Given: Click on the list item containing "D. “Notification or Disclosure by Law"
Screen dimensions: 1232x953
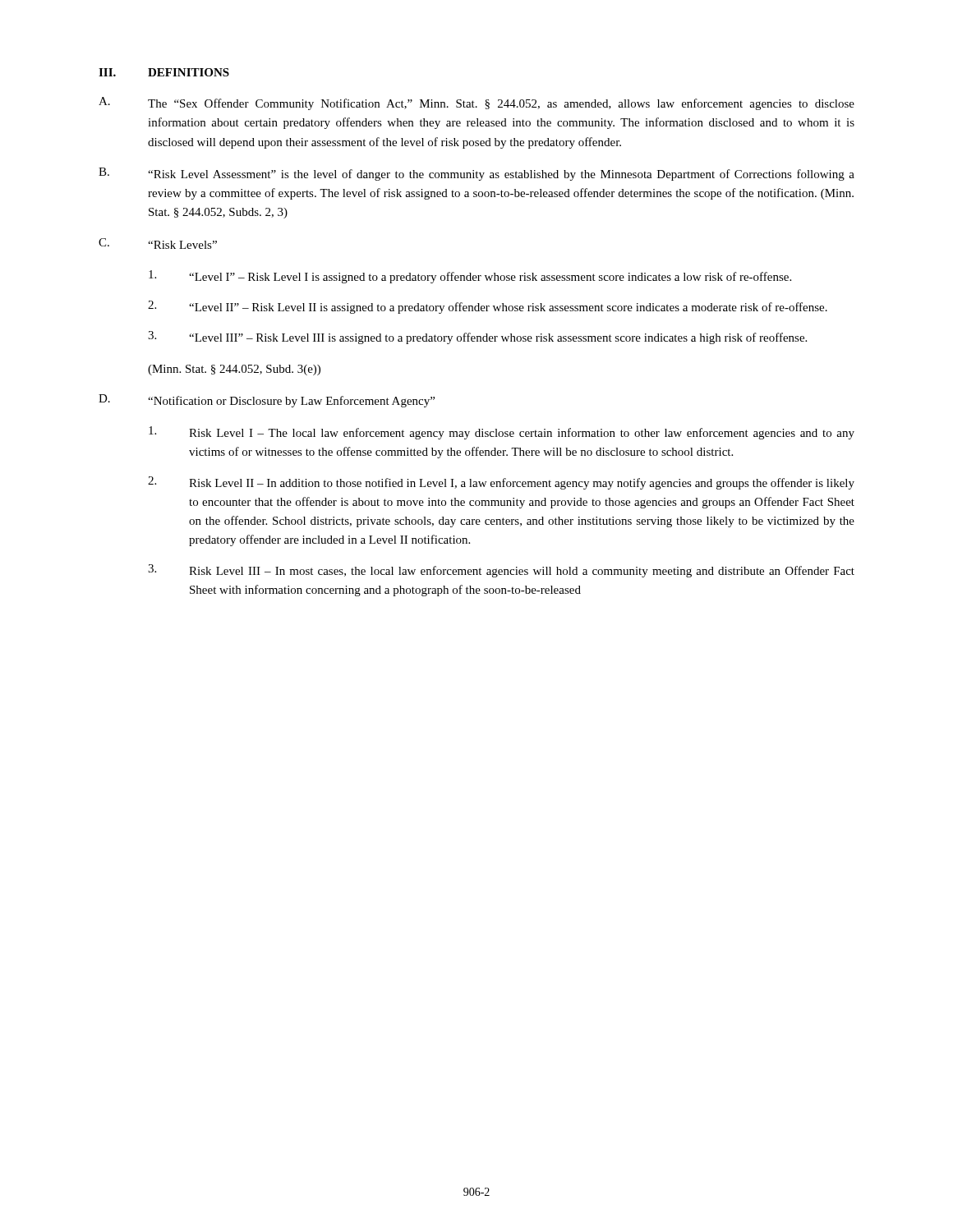Looking at the screenshot, I should point(267,401).
